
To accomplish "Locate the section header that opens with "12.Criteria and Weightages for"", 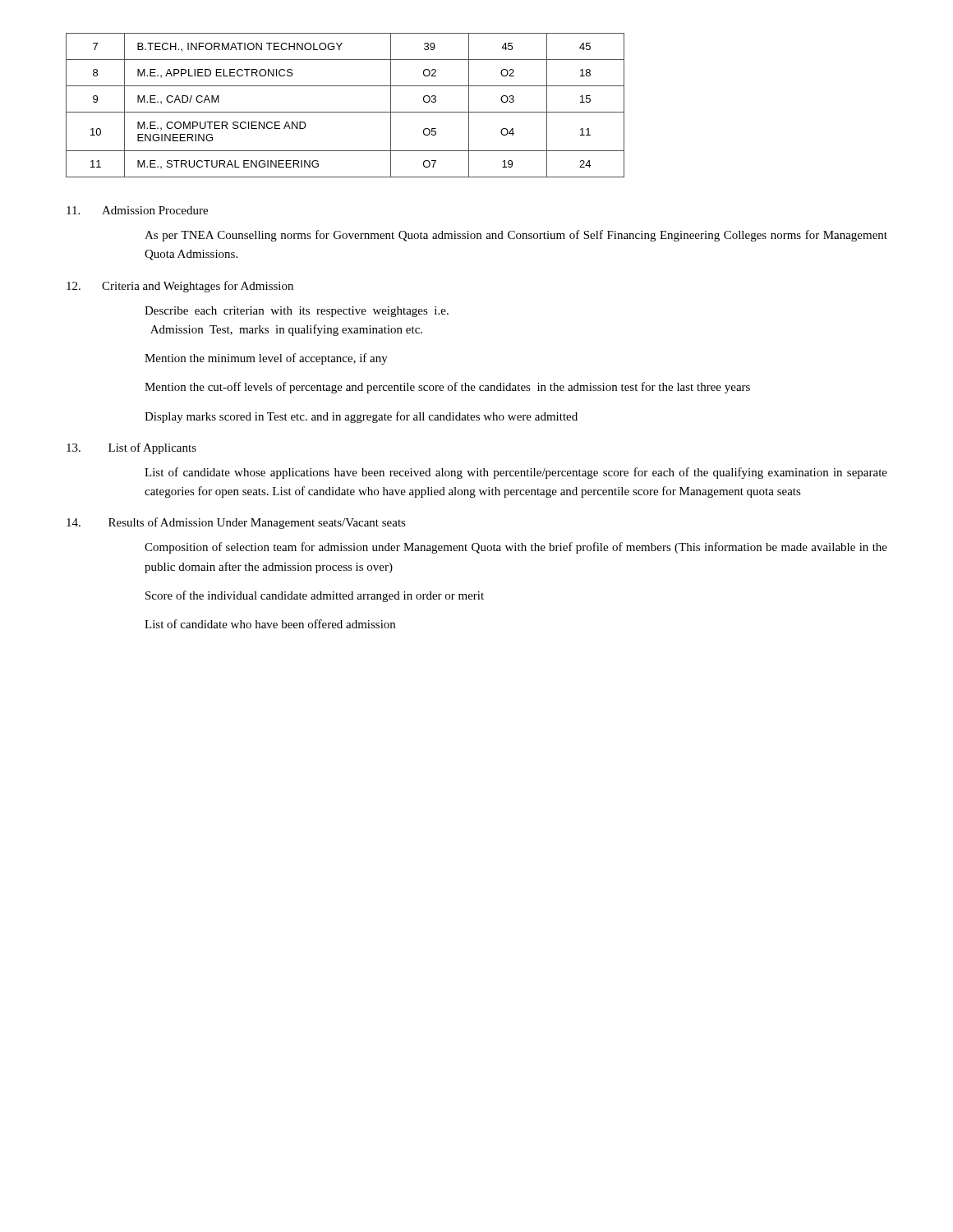I will [180, 286].
